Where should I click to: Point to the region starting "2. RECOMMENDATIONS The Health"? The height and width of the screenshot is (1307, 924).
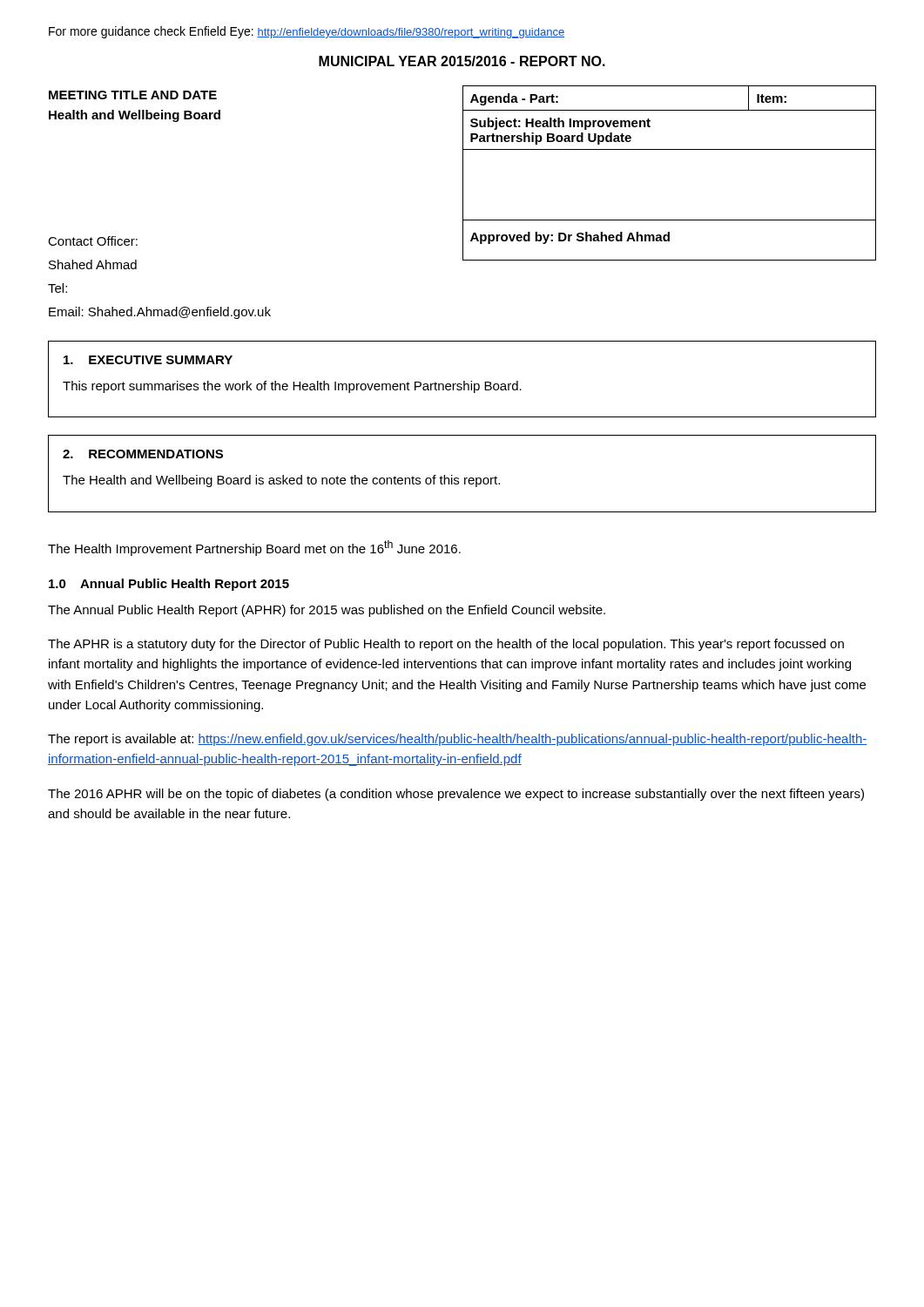tap(462, 468)
